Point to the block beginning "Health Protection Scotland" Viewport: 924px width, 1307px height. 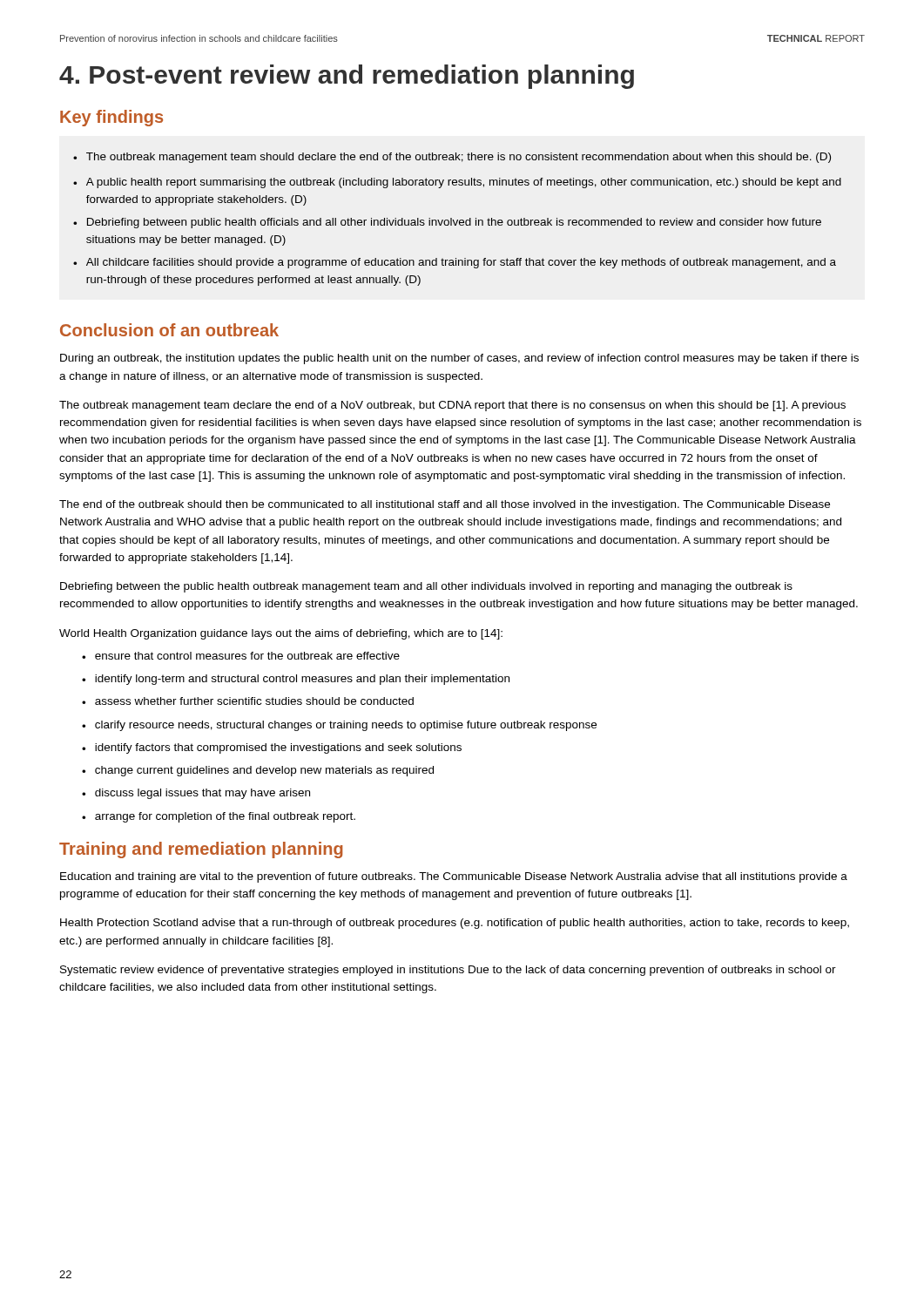462,932
